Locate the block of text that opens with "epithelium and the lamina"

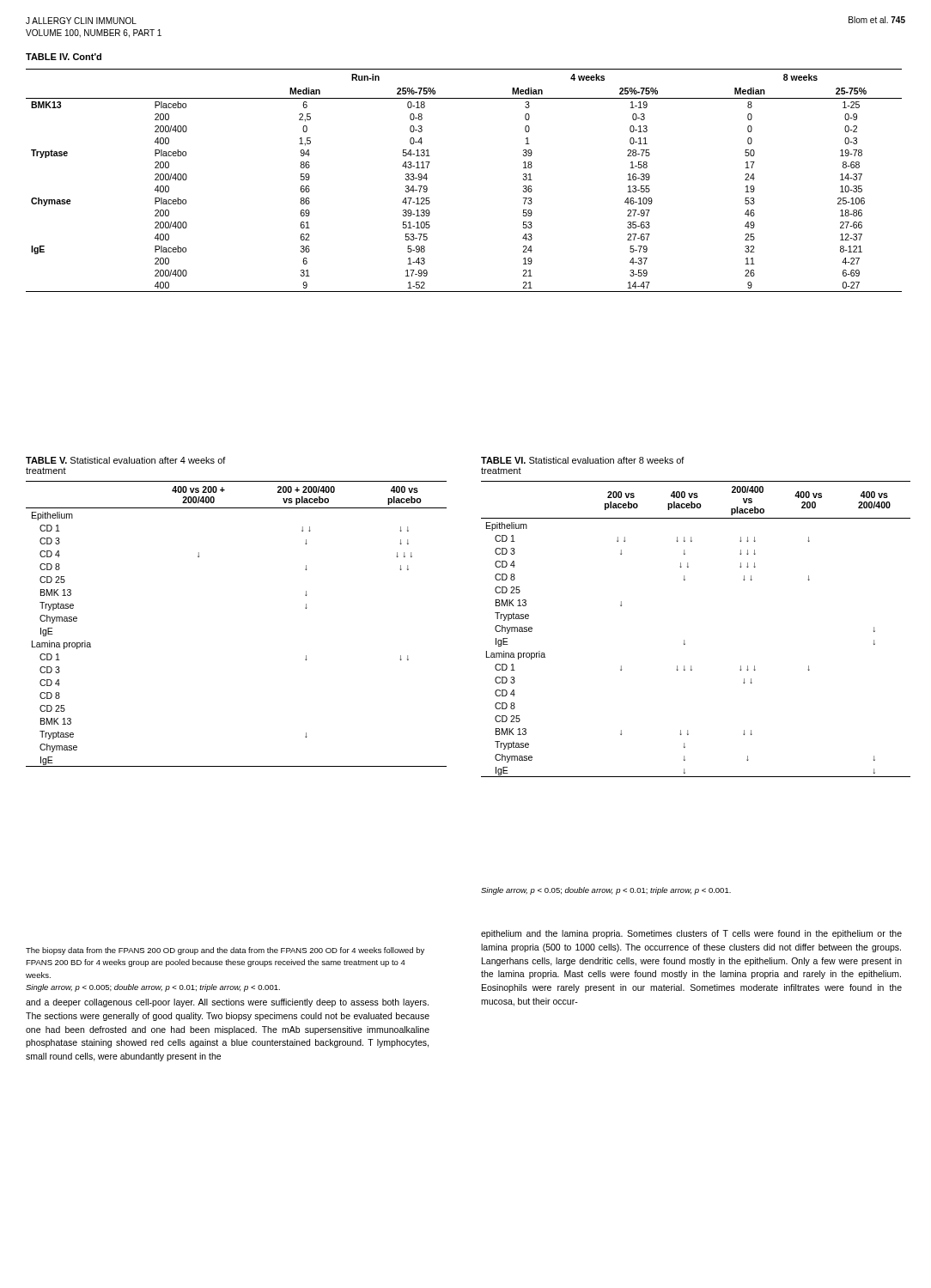(x=691, y=967)
